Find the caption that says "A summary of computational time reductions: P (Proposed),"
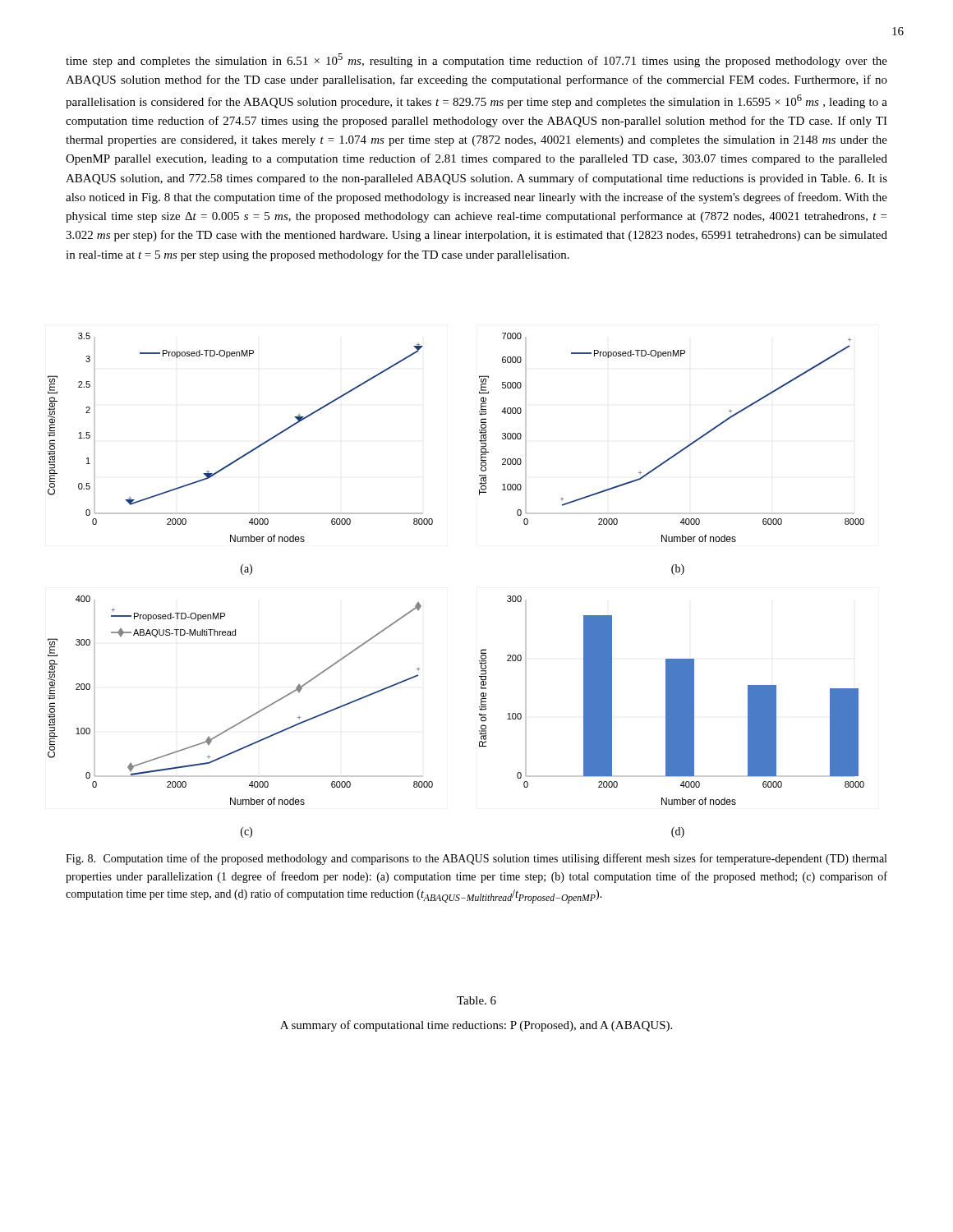Screen dimensions: 1232x953 pyautogui.click(x=476, y=1025)
